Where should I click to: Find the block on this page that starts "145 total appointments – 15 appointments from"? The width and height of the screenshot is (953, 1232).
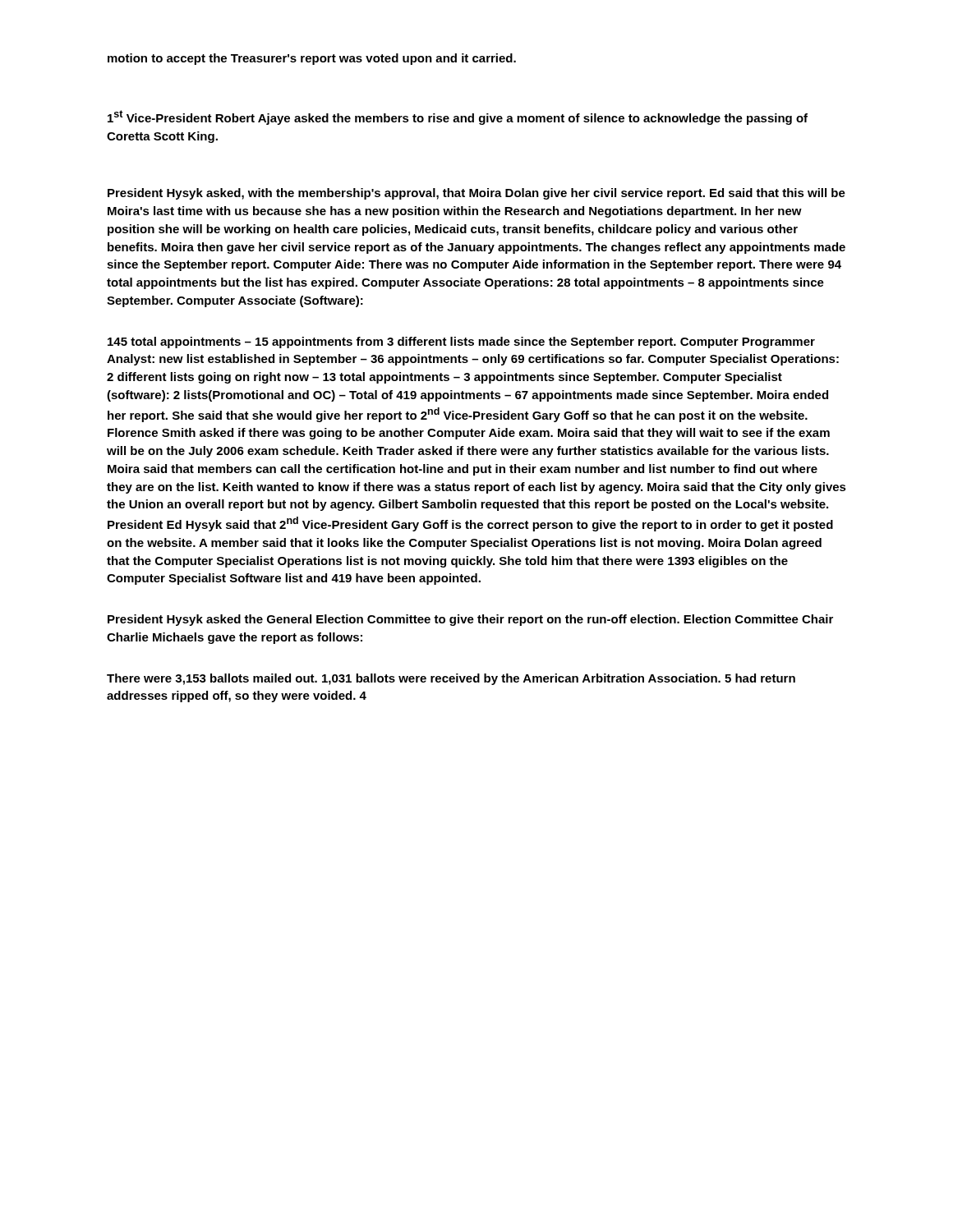(x=476, y=459)
